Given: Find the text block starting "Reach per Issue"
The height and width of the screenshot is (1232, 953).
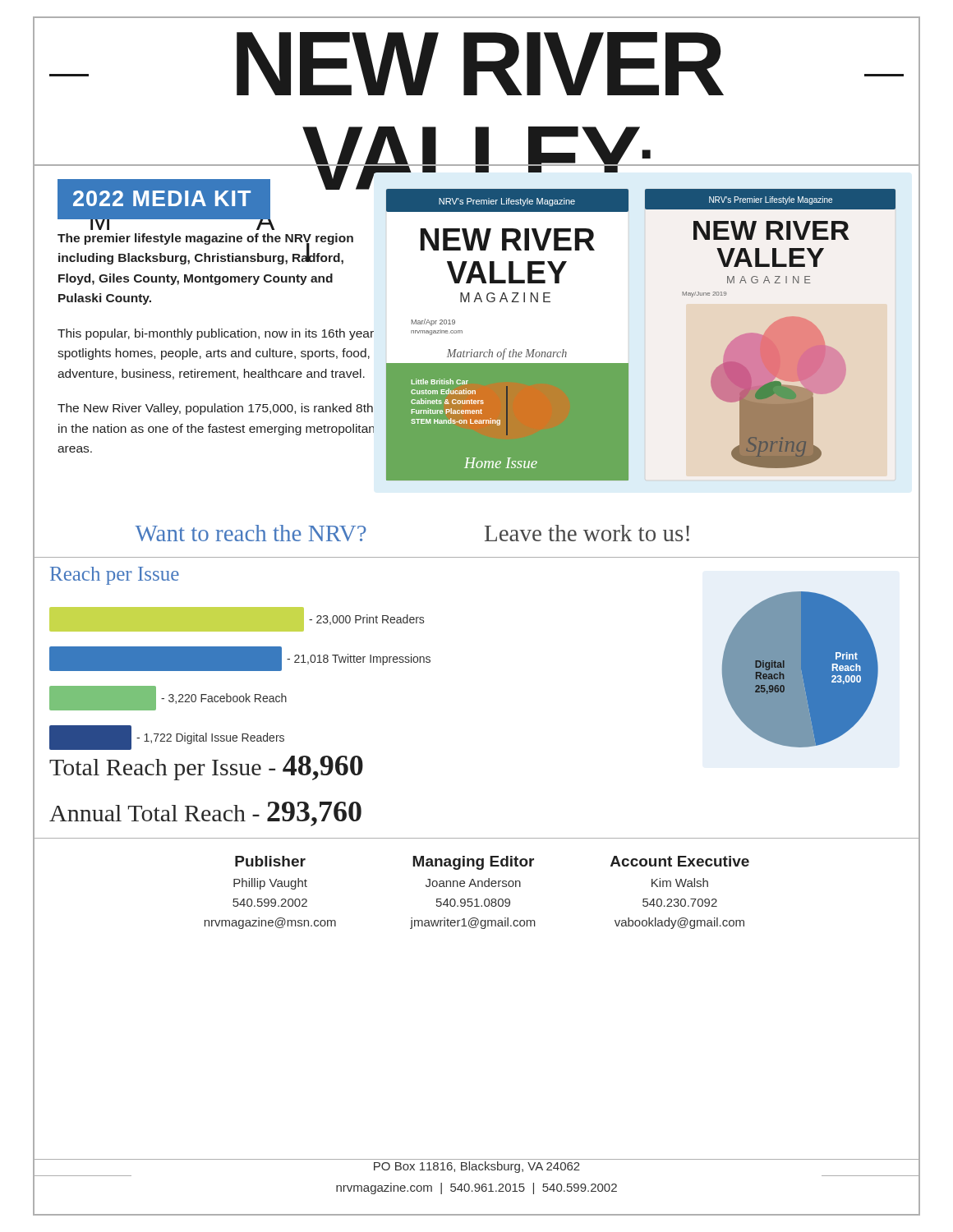Looking at the screenshot, I should 114,574.
